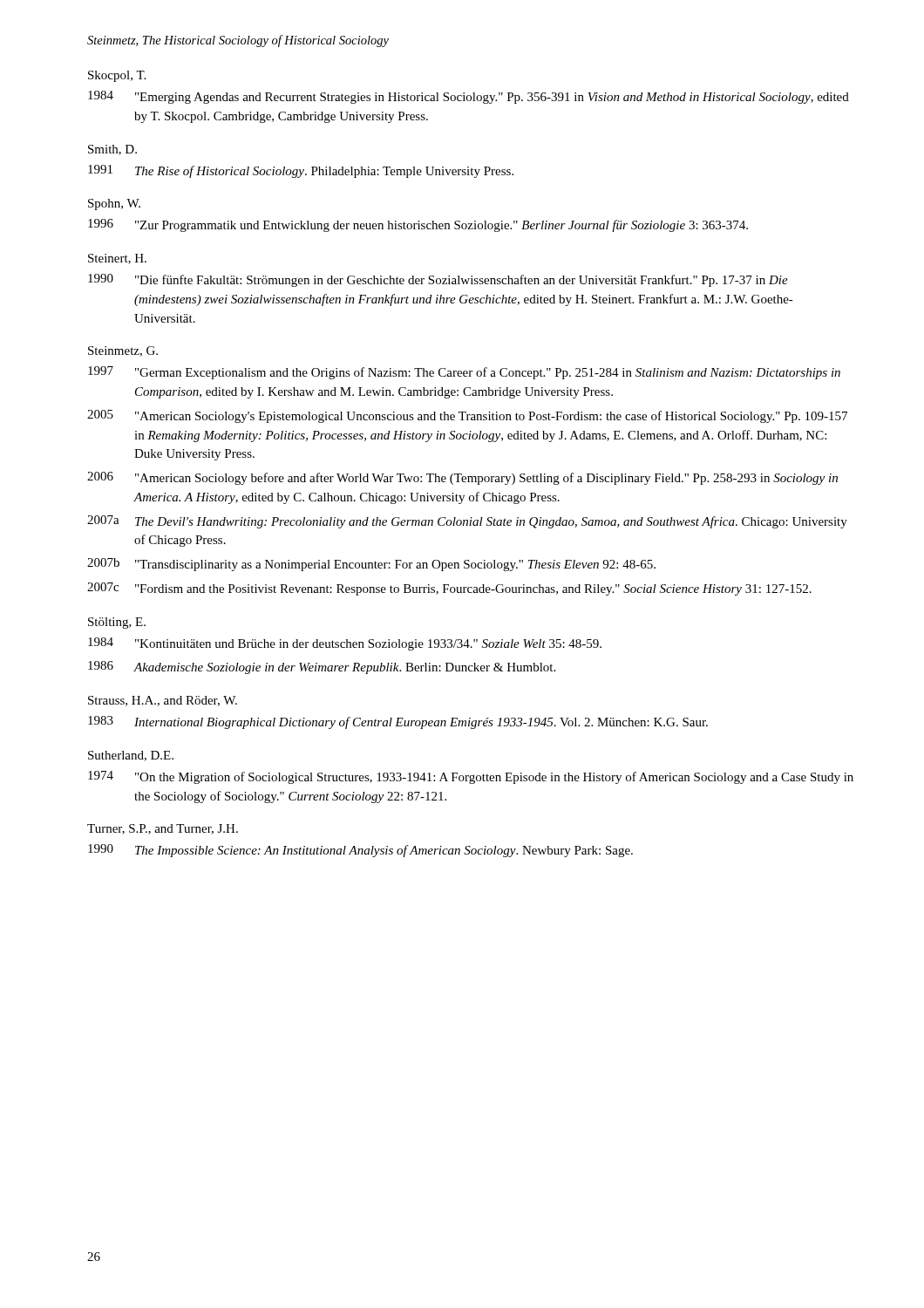Point to the passage starting "1991 The Rise of Historical"

(x=301, y=171)
